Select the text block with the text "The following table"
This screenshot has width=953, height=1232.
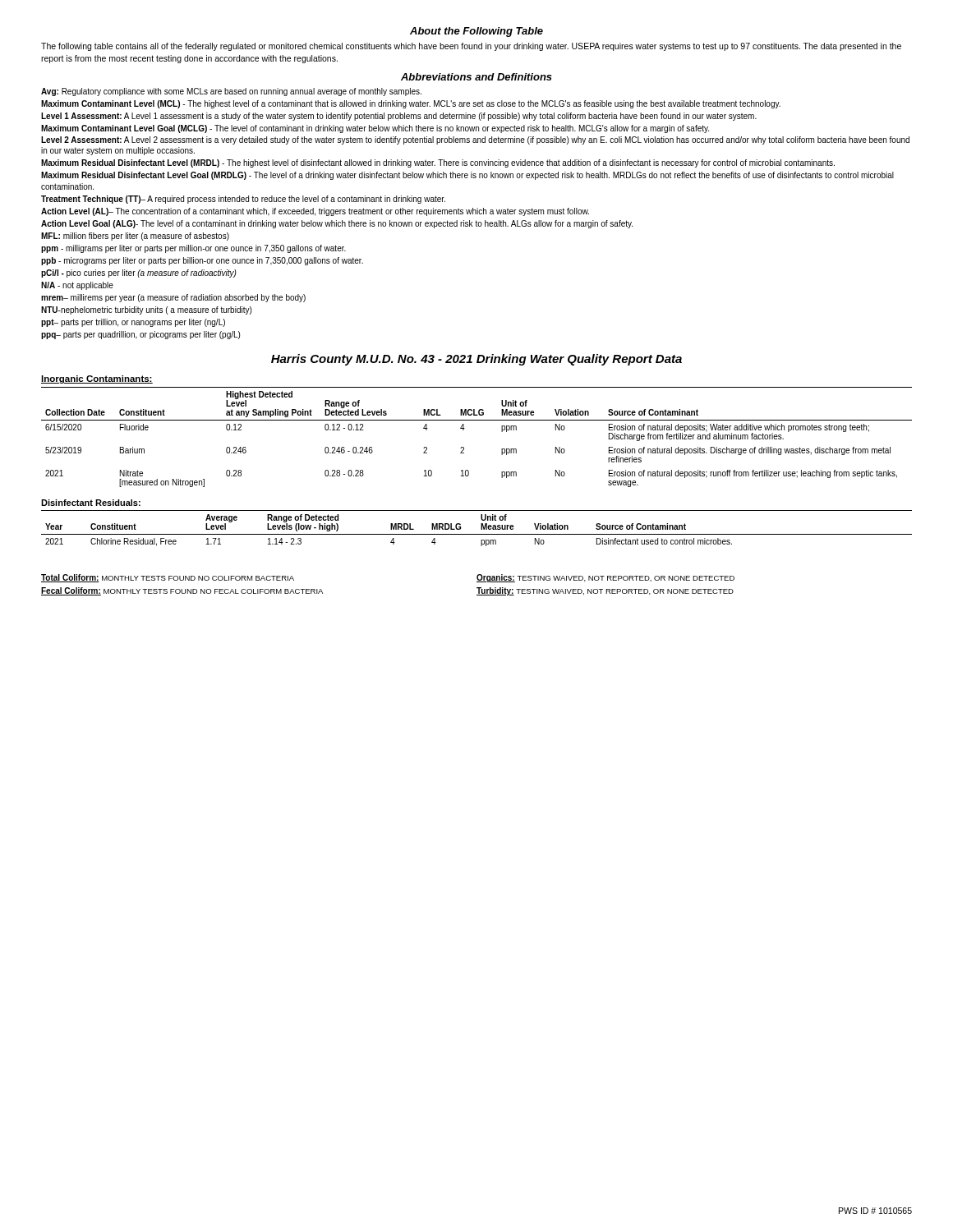[x=471, y=52]
